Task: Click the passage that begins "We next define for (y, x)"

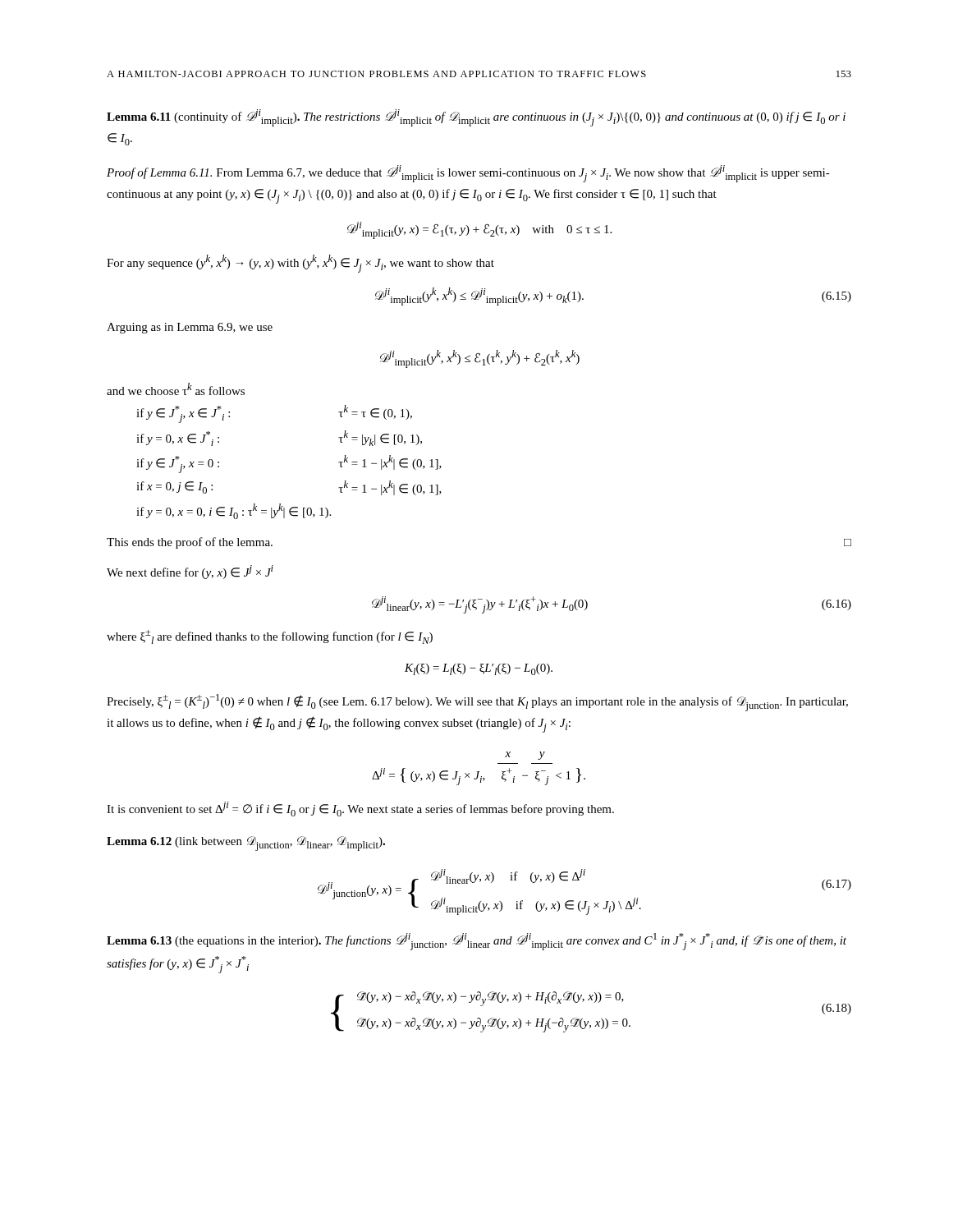Action: 190,571
